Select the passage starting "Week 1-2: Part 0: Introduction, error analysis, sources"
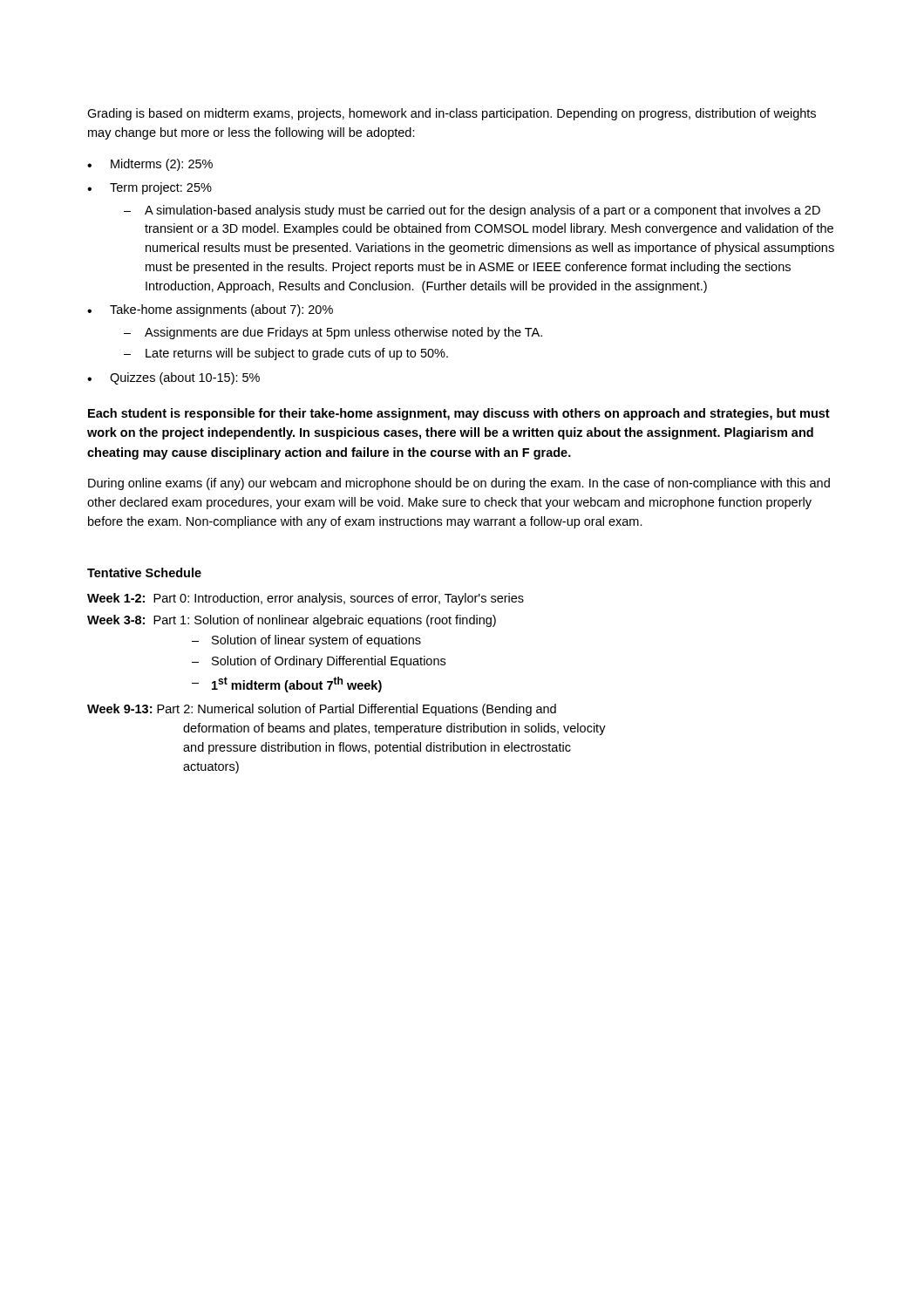 click(306, 599)
